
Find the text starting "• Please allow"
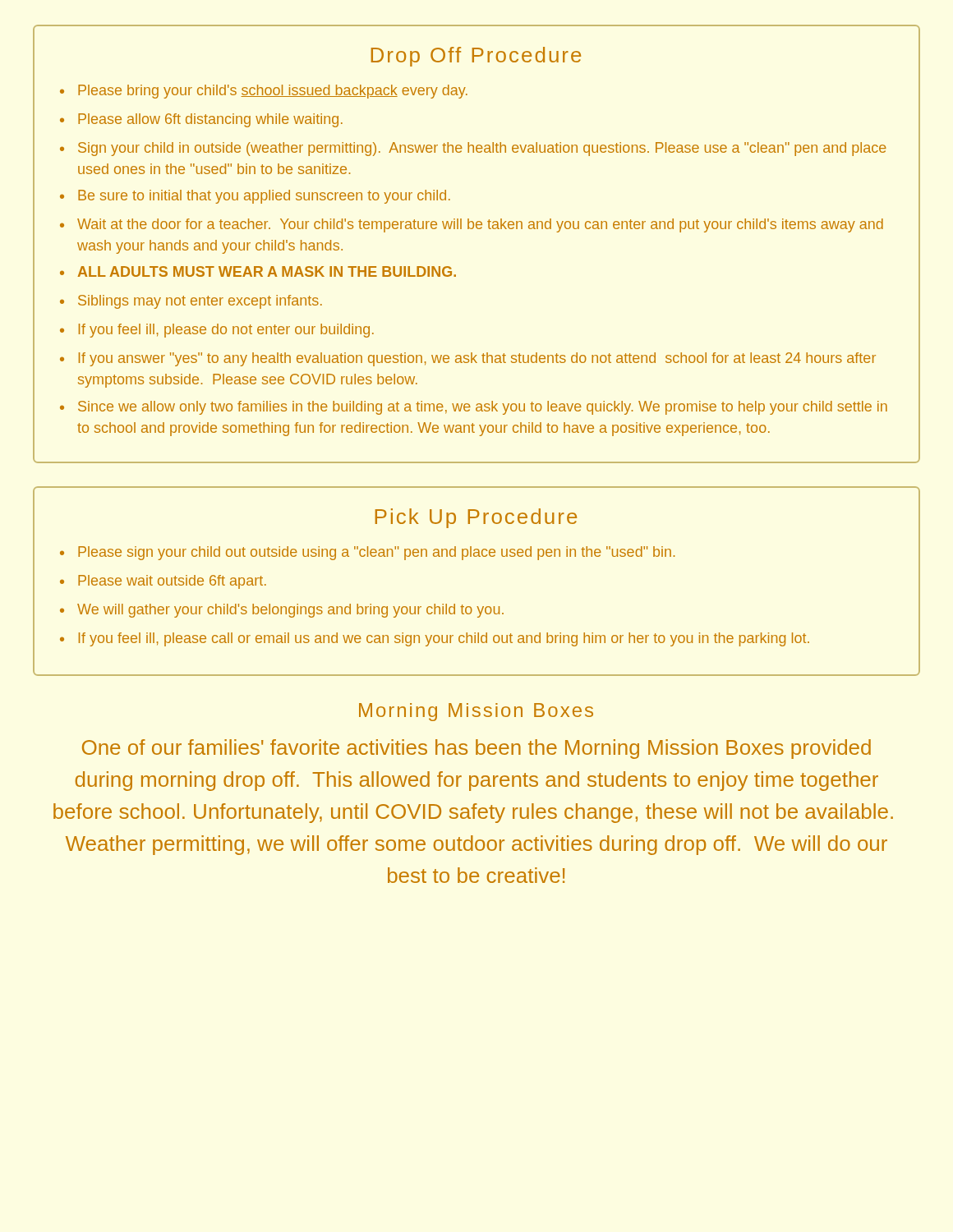tap(201, 120)
